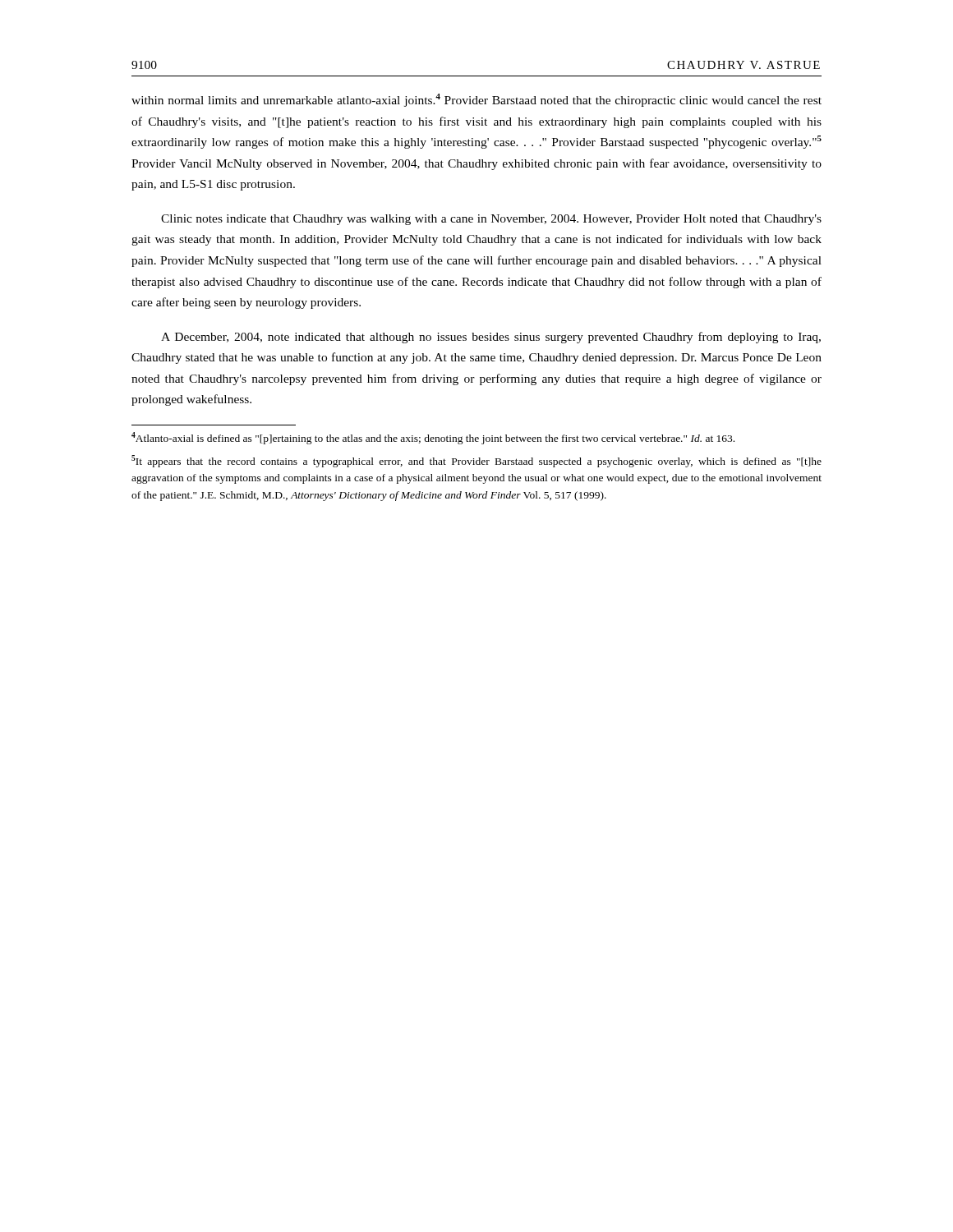Viewport: 953px width, 1232px height.
Task: Locate the footnote with the text "5It appears that the record contains"
Action: coord(476,477)
